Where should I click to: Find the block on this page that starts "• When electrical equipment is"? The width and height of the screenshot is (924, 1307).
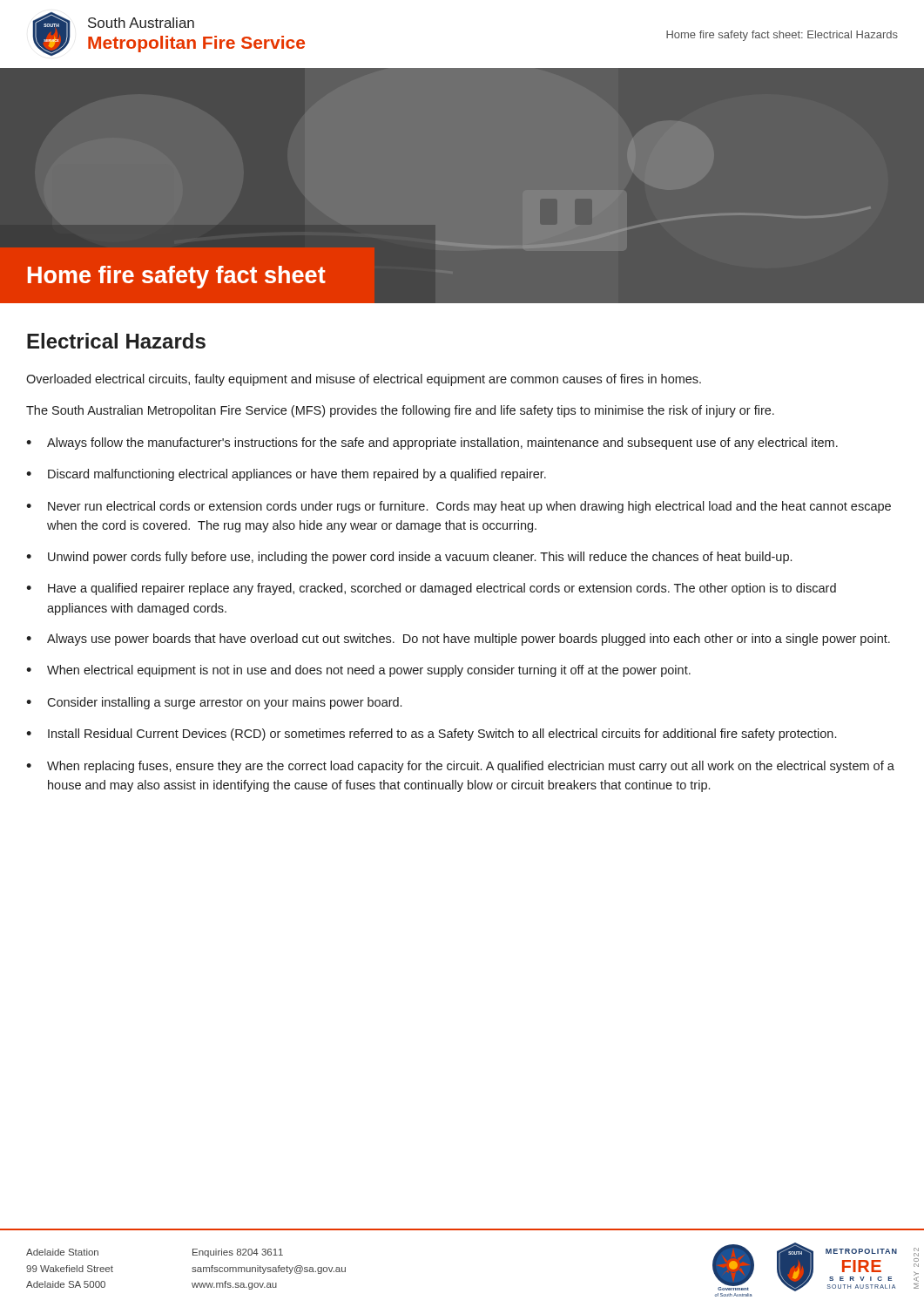(462, 671)
